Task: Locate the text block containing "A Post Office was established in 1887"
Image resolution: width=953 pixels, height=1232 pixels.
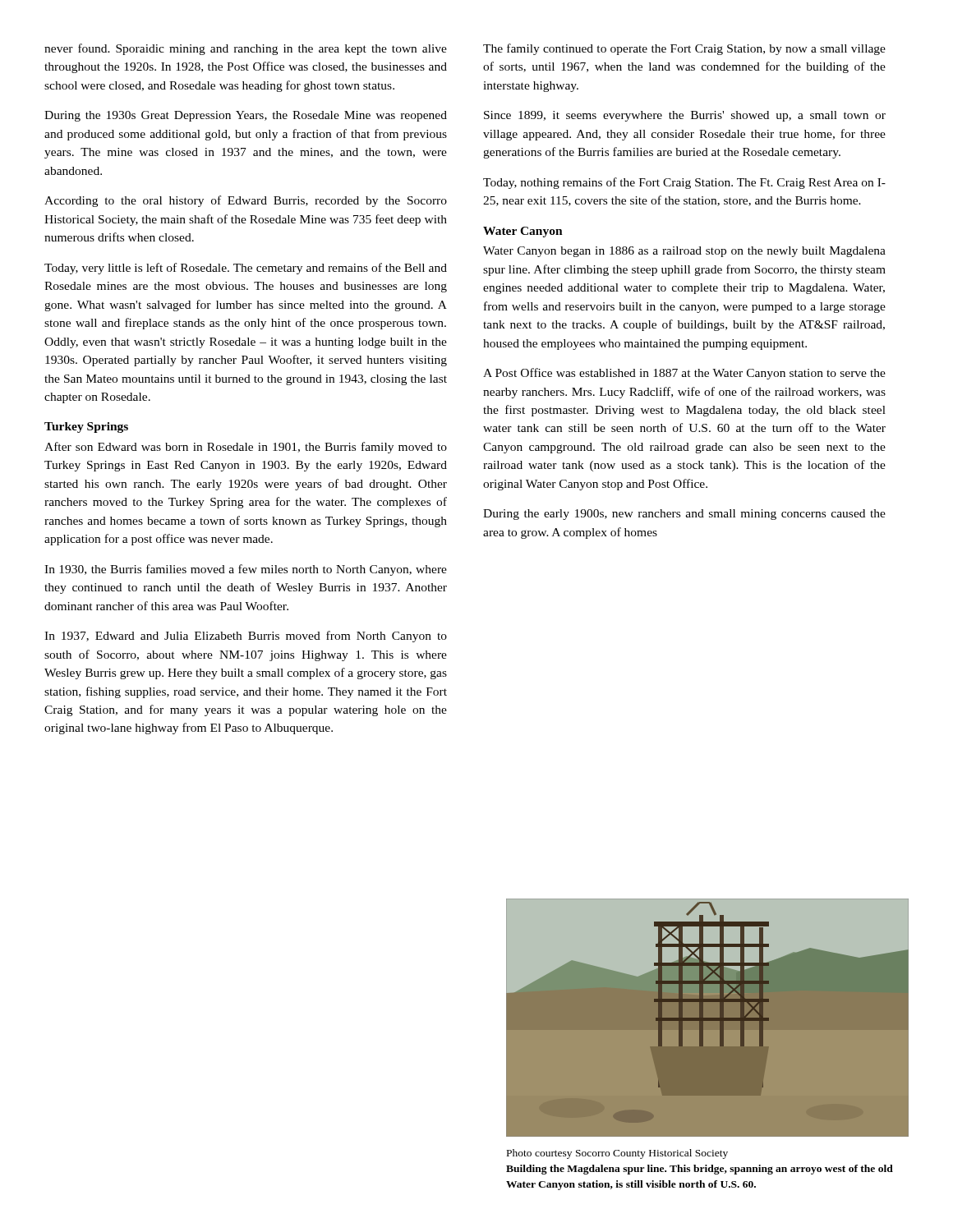Action: (684, 428)
